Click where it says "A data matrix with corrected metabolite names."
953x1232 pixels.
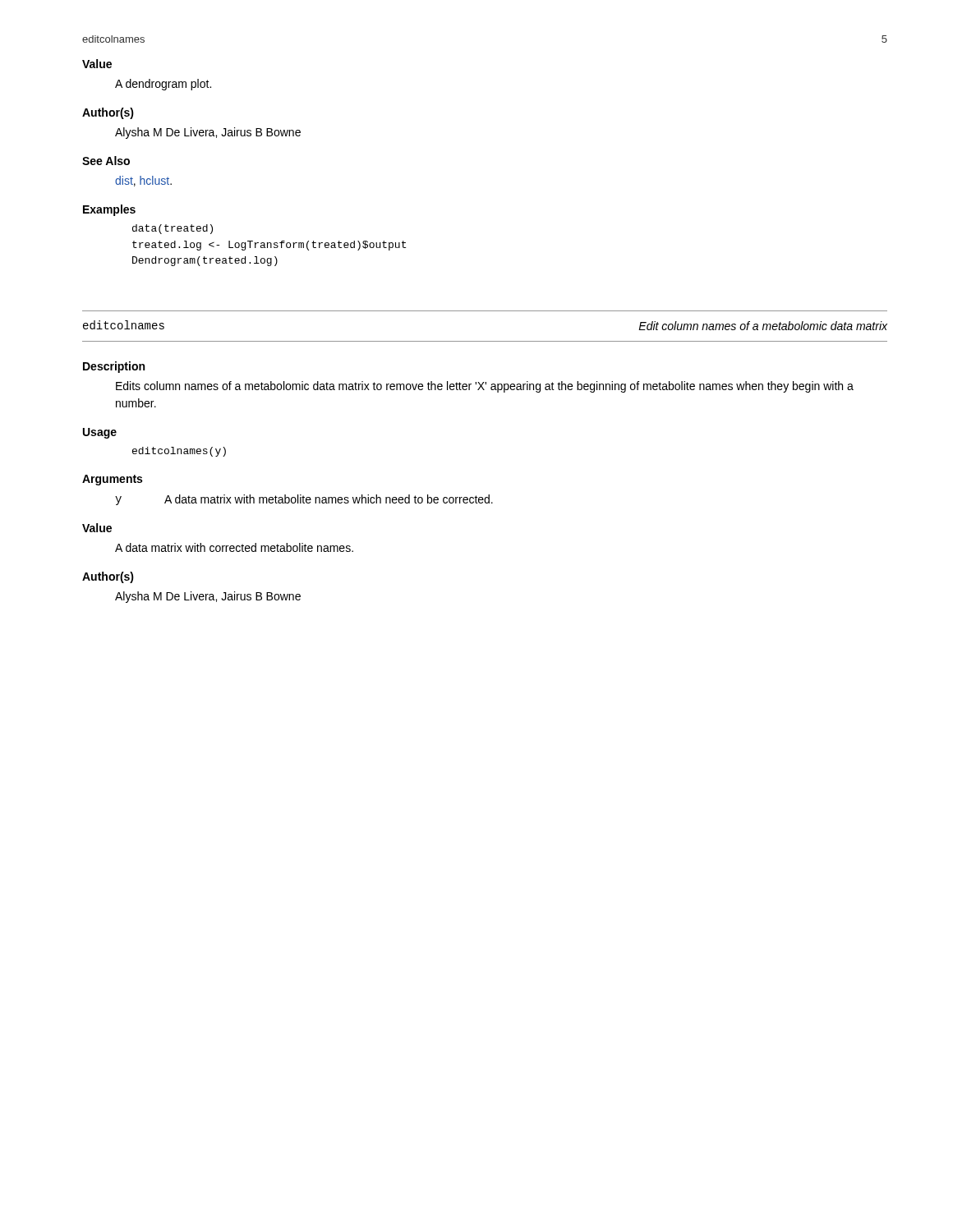point(235,548)
